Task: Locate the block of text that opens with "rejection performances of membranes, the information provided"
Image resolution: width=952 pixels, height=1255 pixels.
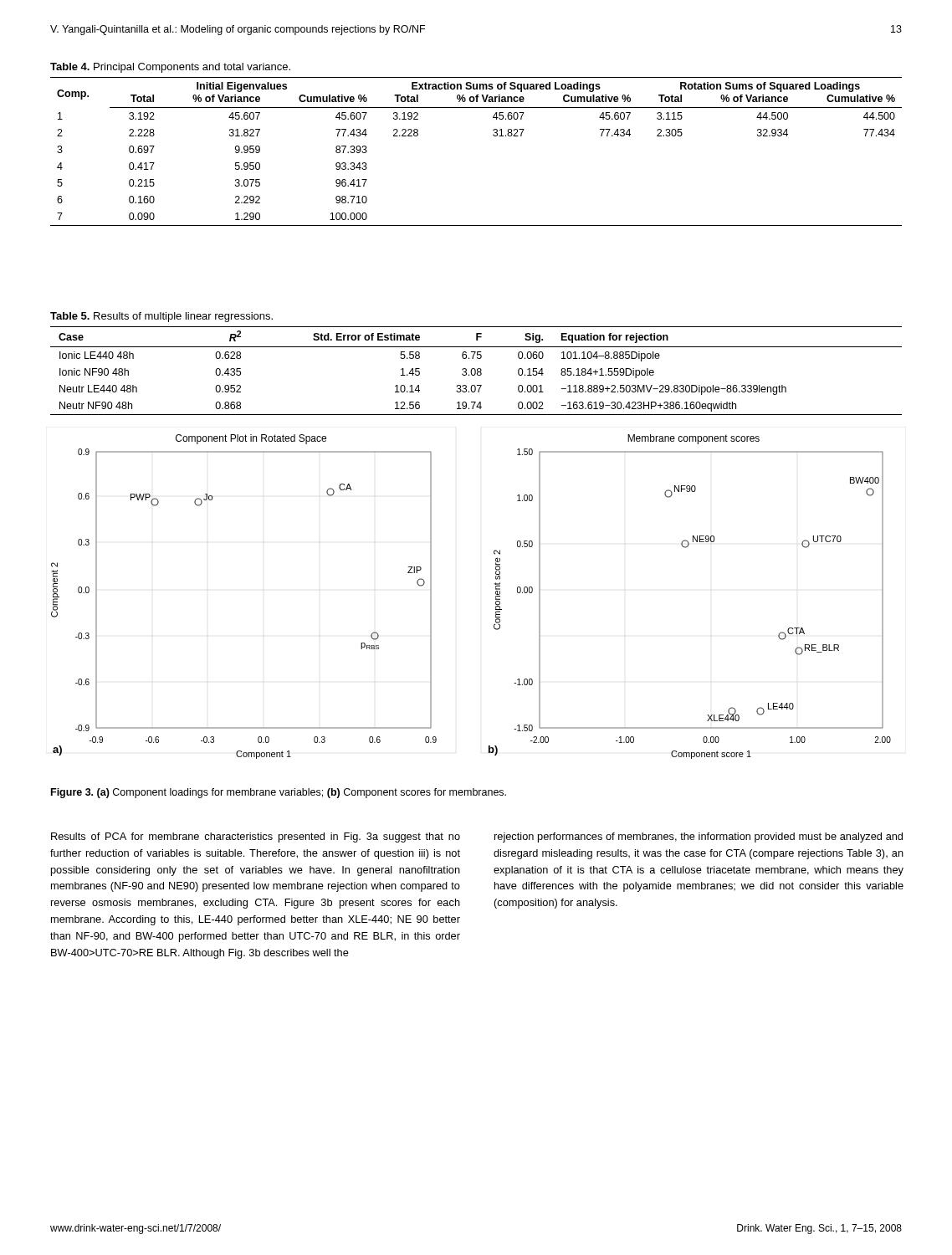Action: pos(699,869)
